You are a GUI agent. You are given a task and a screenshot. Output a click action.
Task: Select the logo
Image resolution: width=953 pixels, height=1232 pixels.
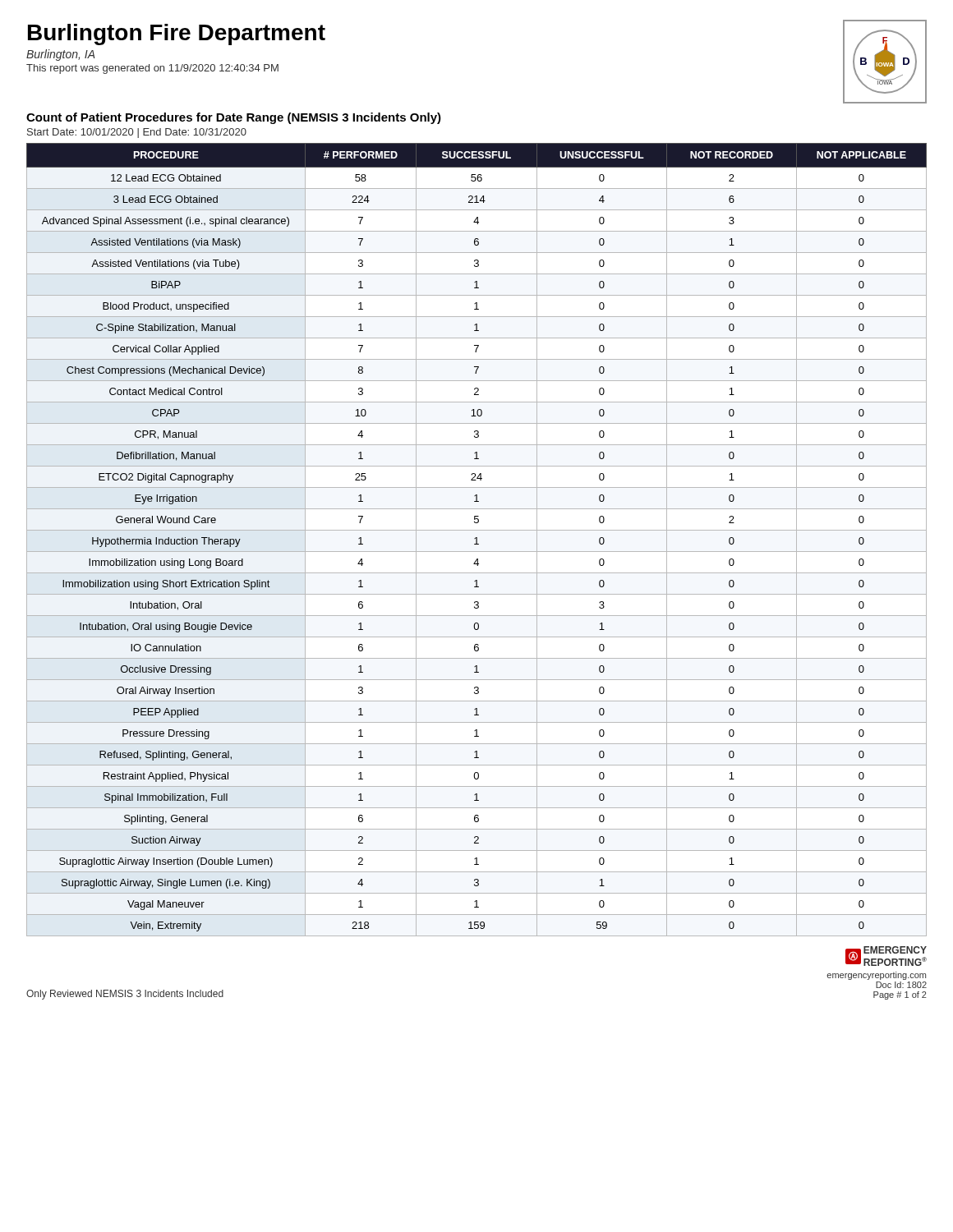coord(885,62)
